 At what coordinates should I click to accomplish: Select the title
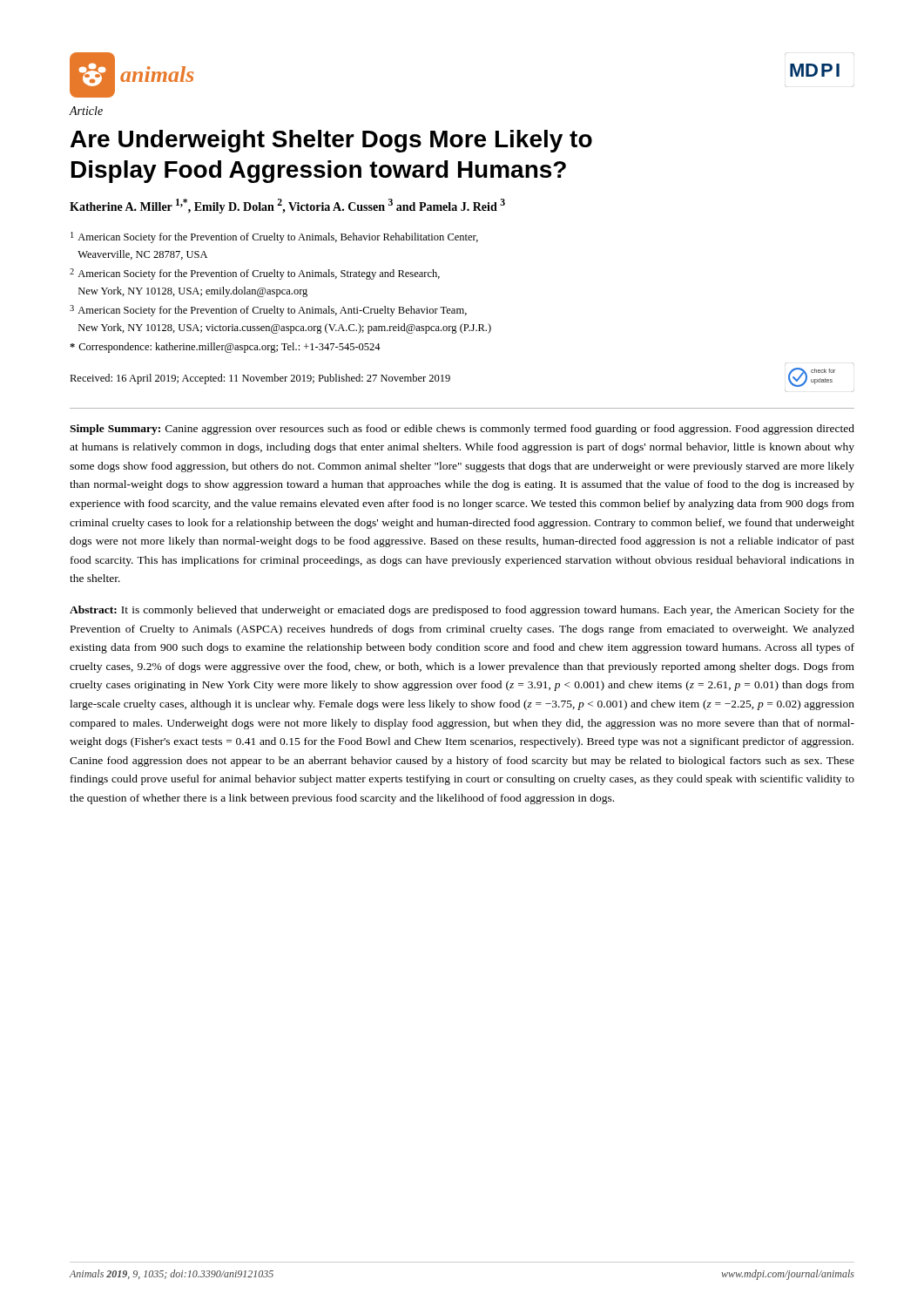[331, 154]
